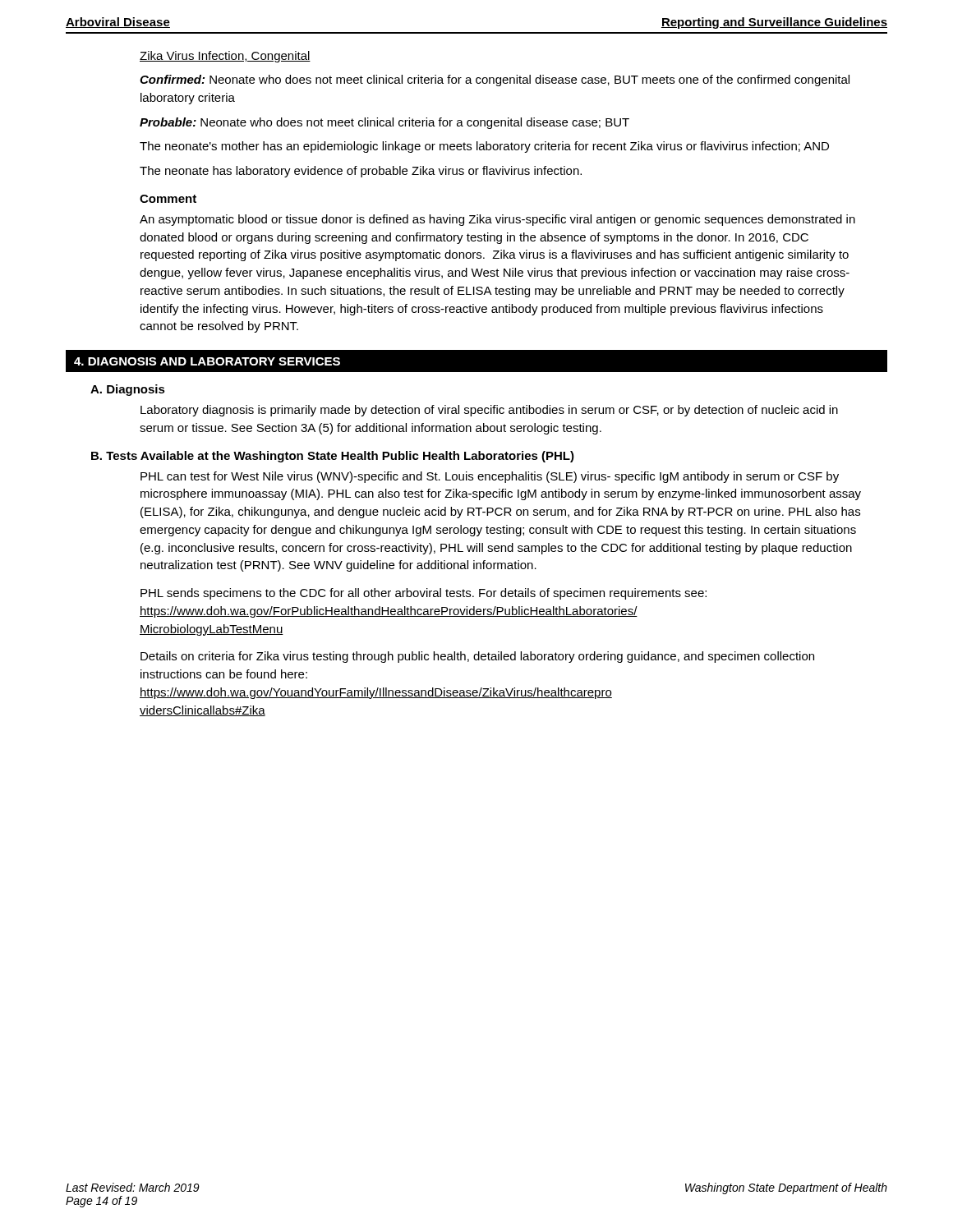Locate the text block with the text "Probable: Neonate who does not"

[x=385, y=122]
